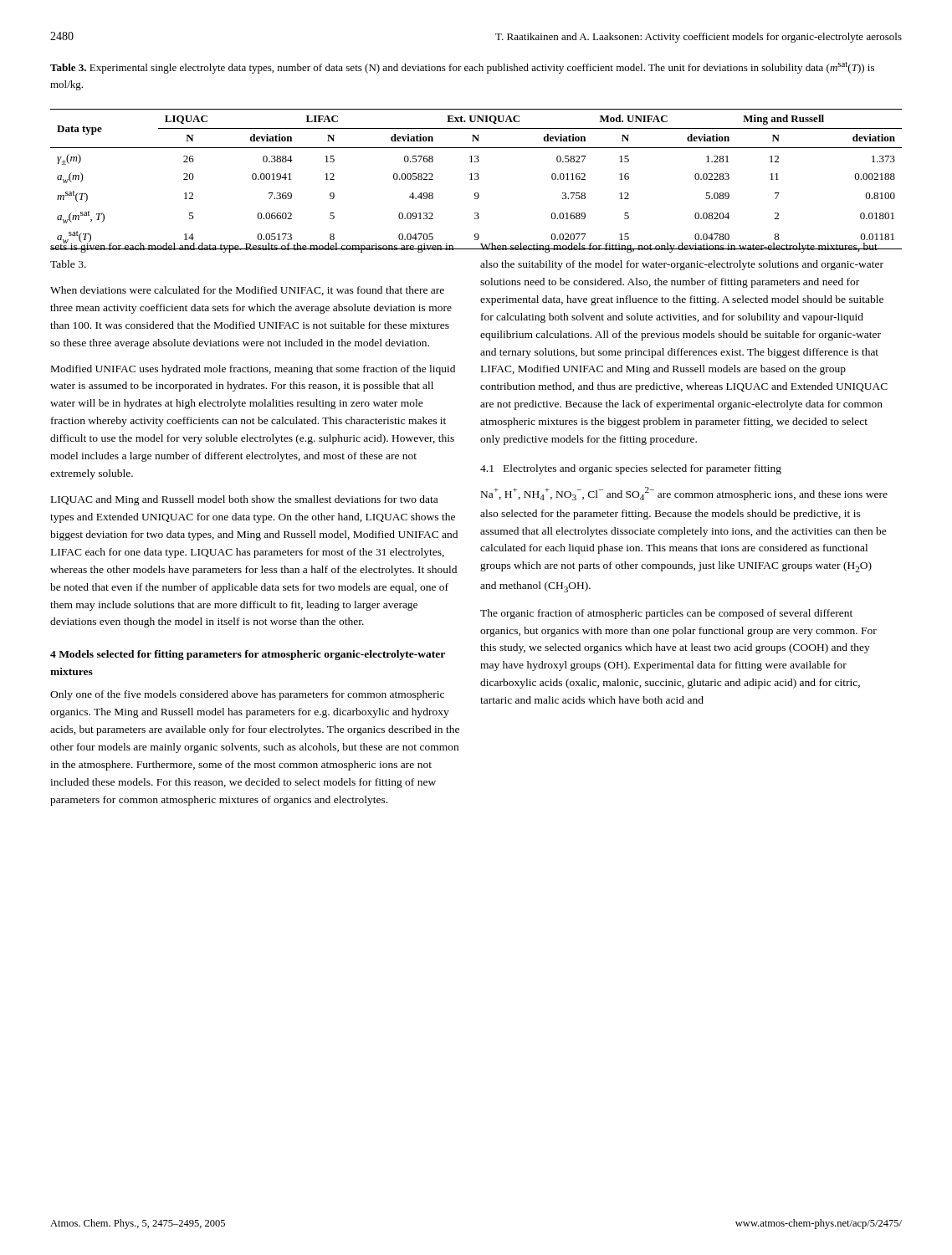This screenshot has width=952, height=1255.
Task: Click on the element starting "4 Models selected for"
Action: [248, 663]
